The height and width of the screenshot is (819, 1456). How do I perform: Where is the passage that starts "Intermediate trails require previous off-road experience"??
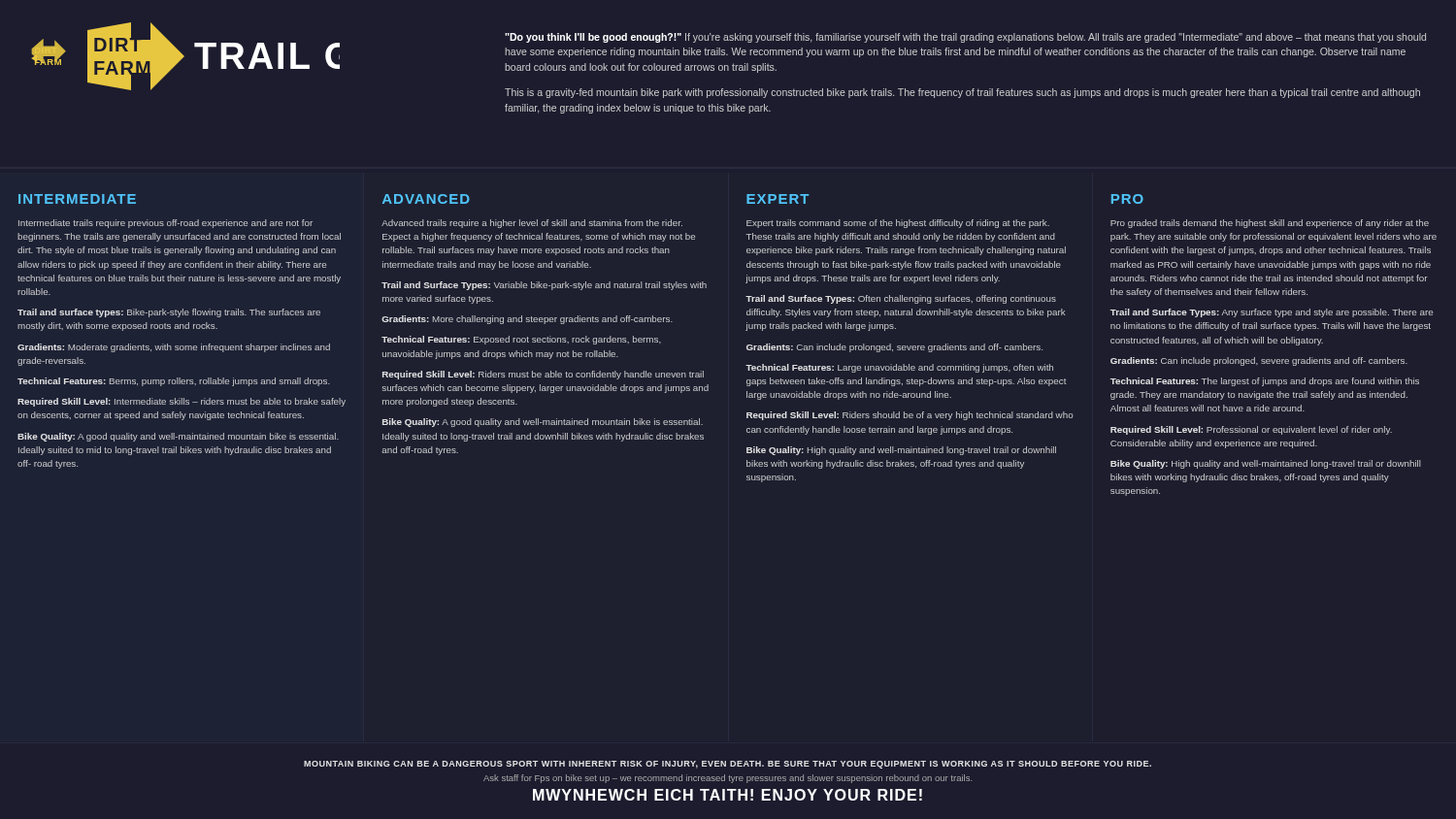182,344
